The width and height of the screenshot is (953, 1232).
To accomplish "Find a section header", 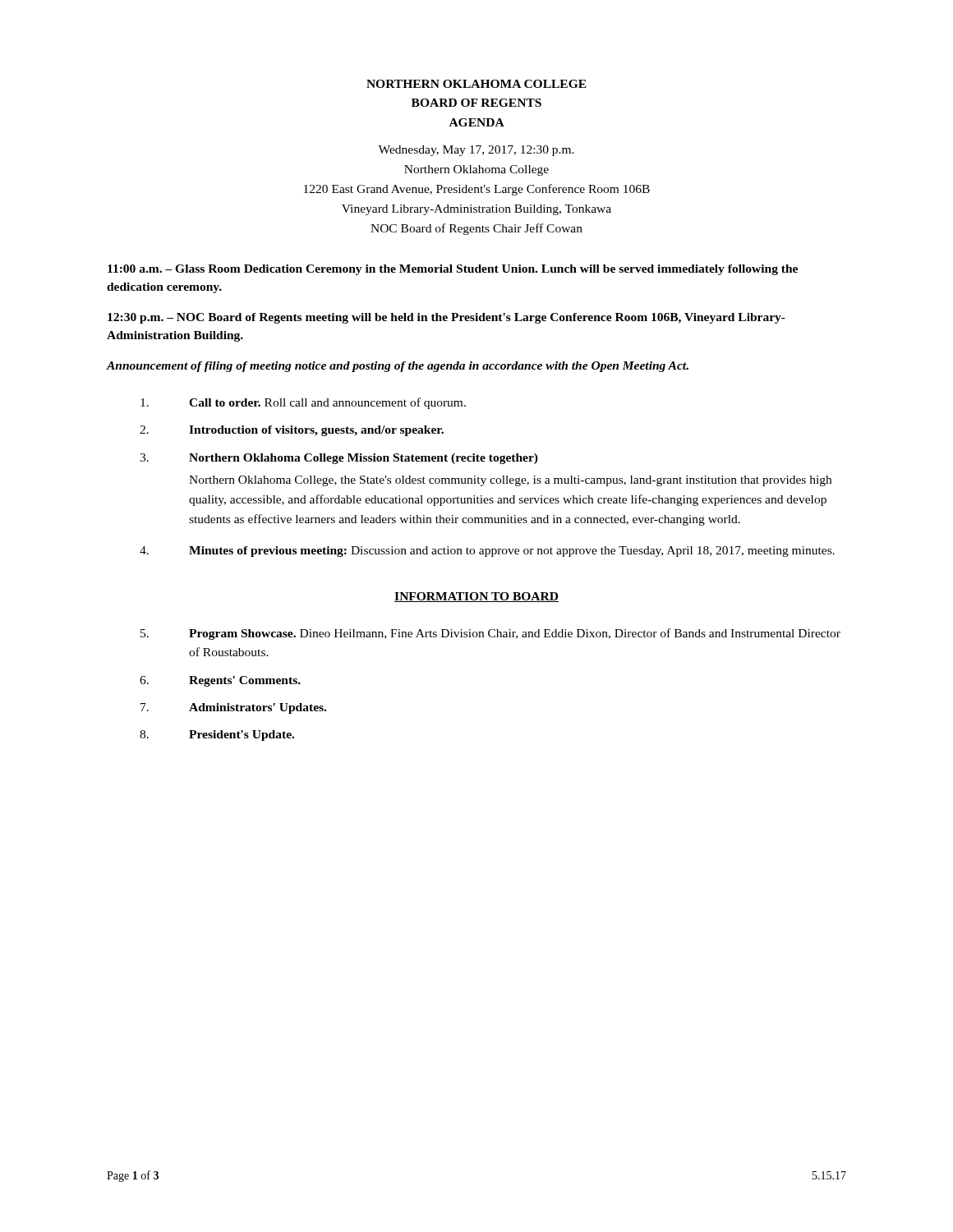I will 476,596.
